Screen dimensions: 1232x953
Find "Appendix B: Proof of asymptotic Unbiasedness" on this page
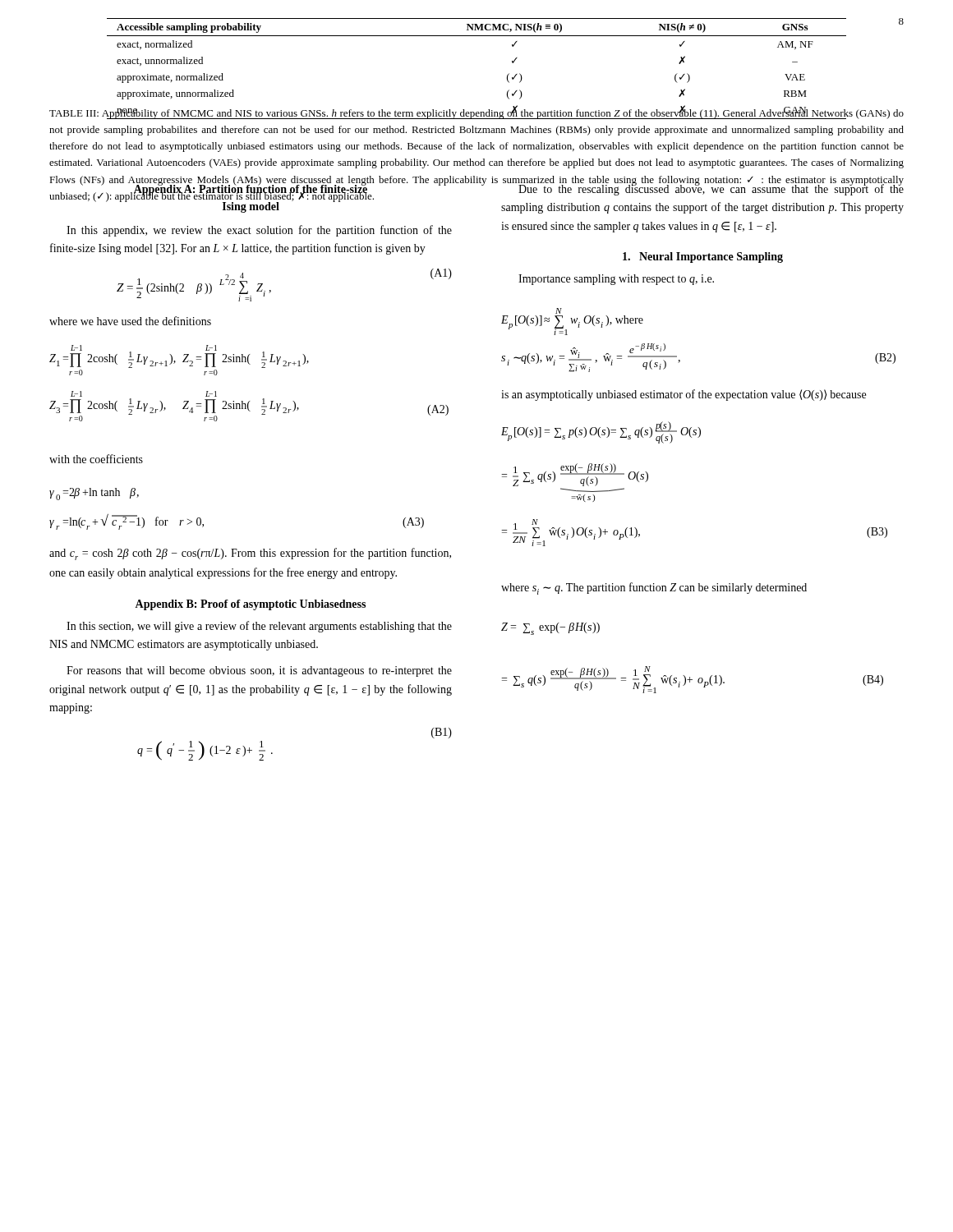[251, 604]
